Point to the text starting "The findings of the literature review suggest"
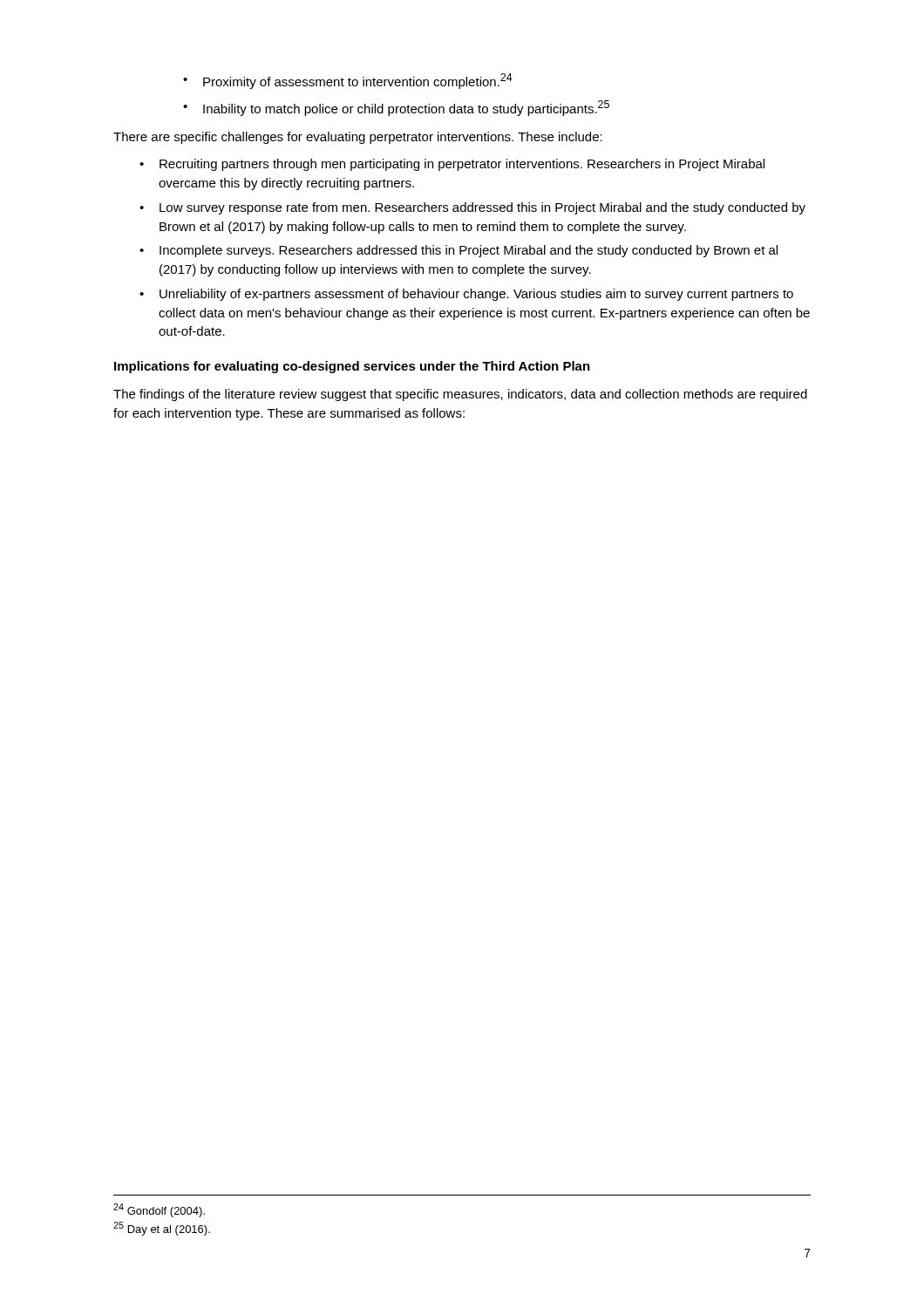Viewport: 924px width, 1308px height. coord(462,403)
